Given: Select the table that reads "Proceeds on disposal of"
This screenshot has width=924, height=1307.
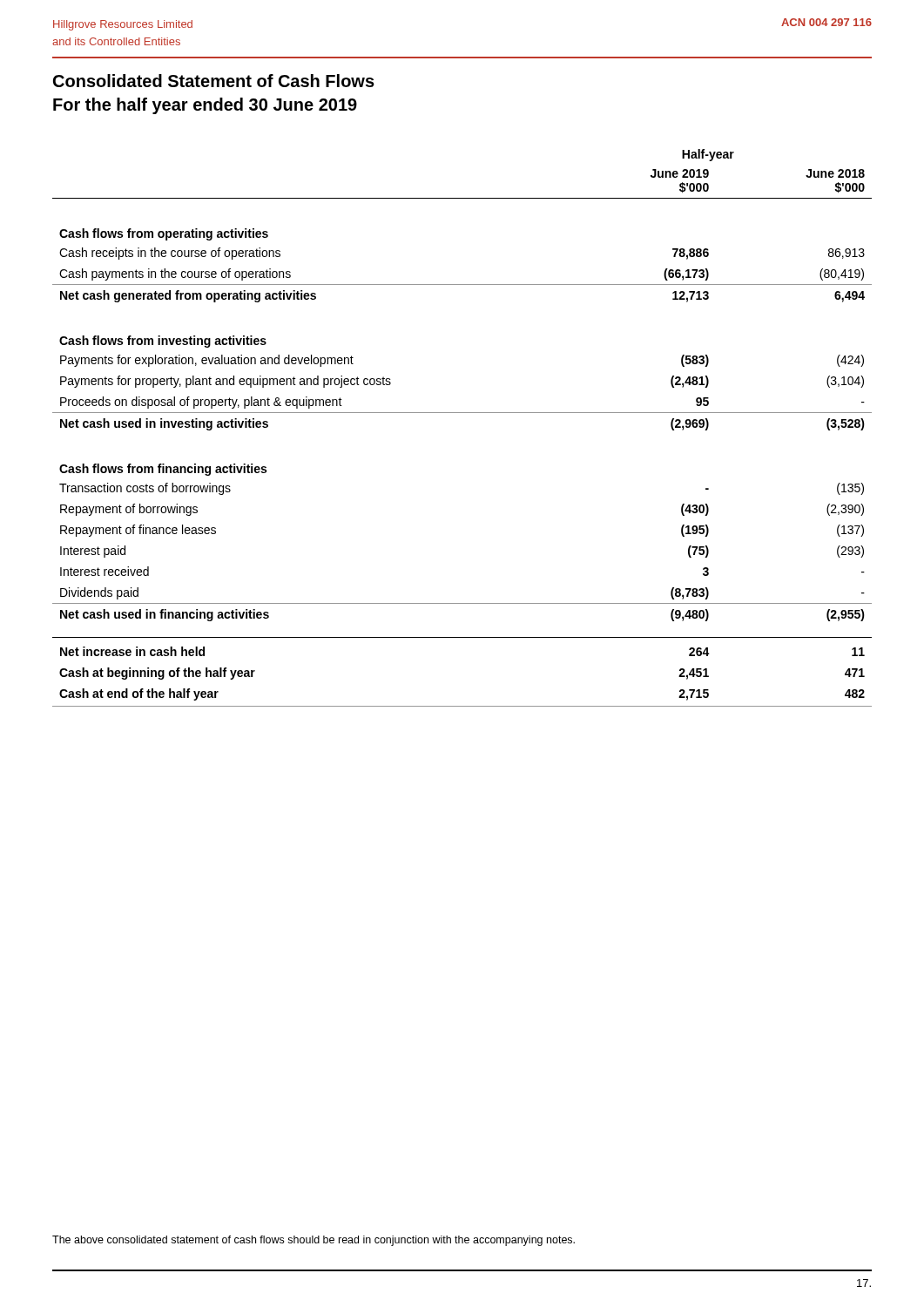Looking at the screenshot, I should click(x=462, y=425).
